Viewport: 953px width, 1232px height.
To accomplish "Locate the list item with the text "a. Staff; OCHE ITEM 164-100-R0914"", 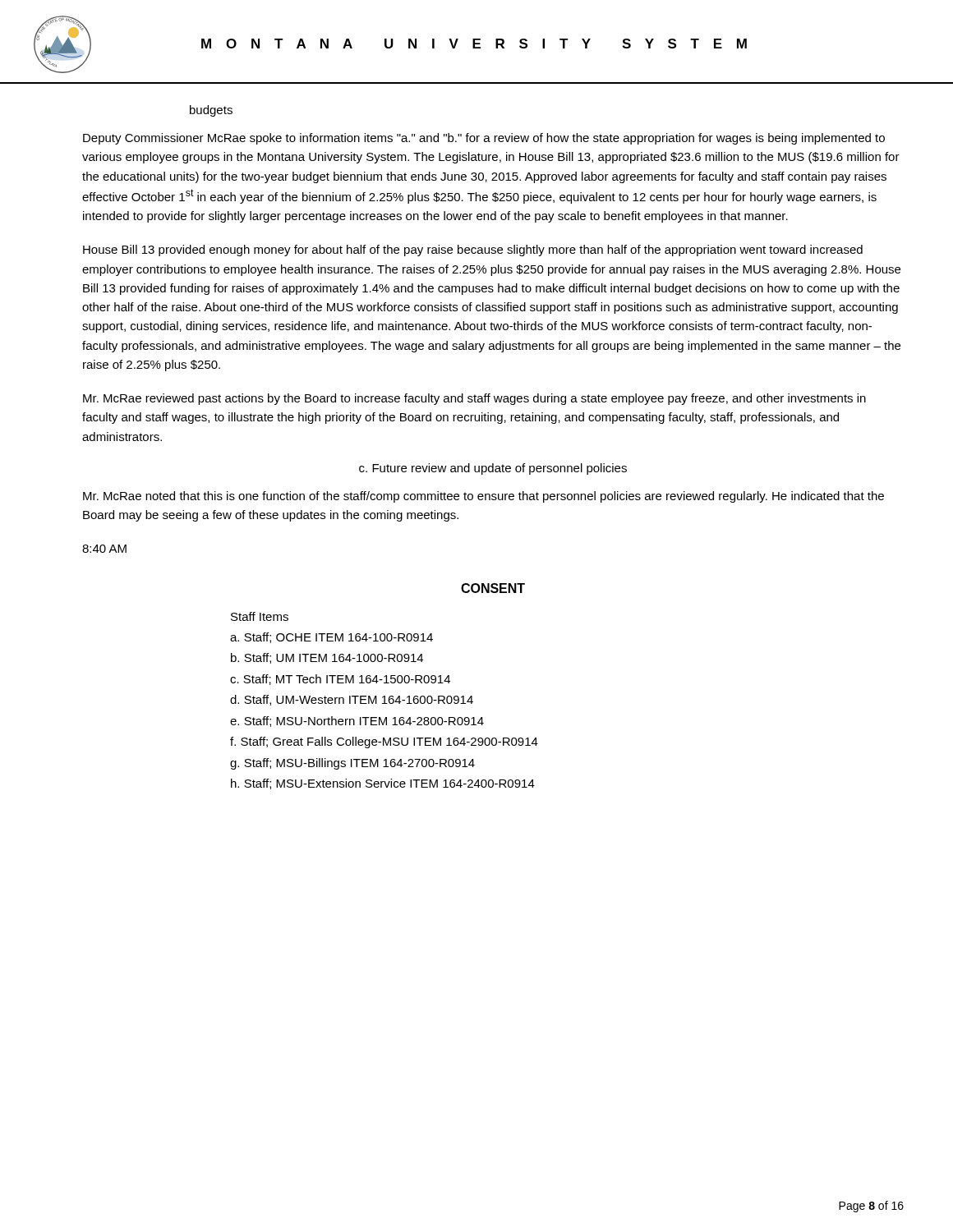I will [332, 637].
